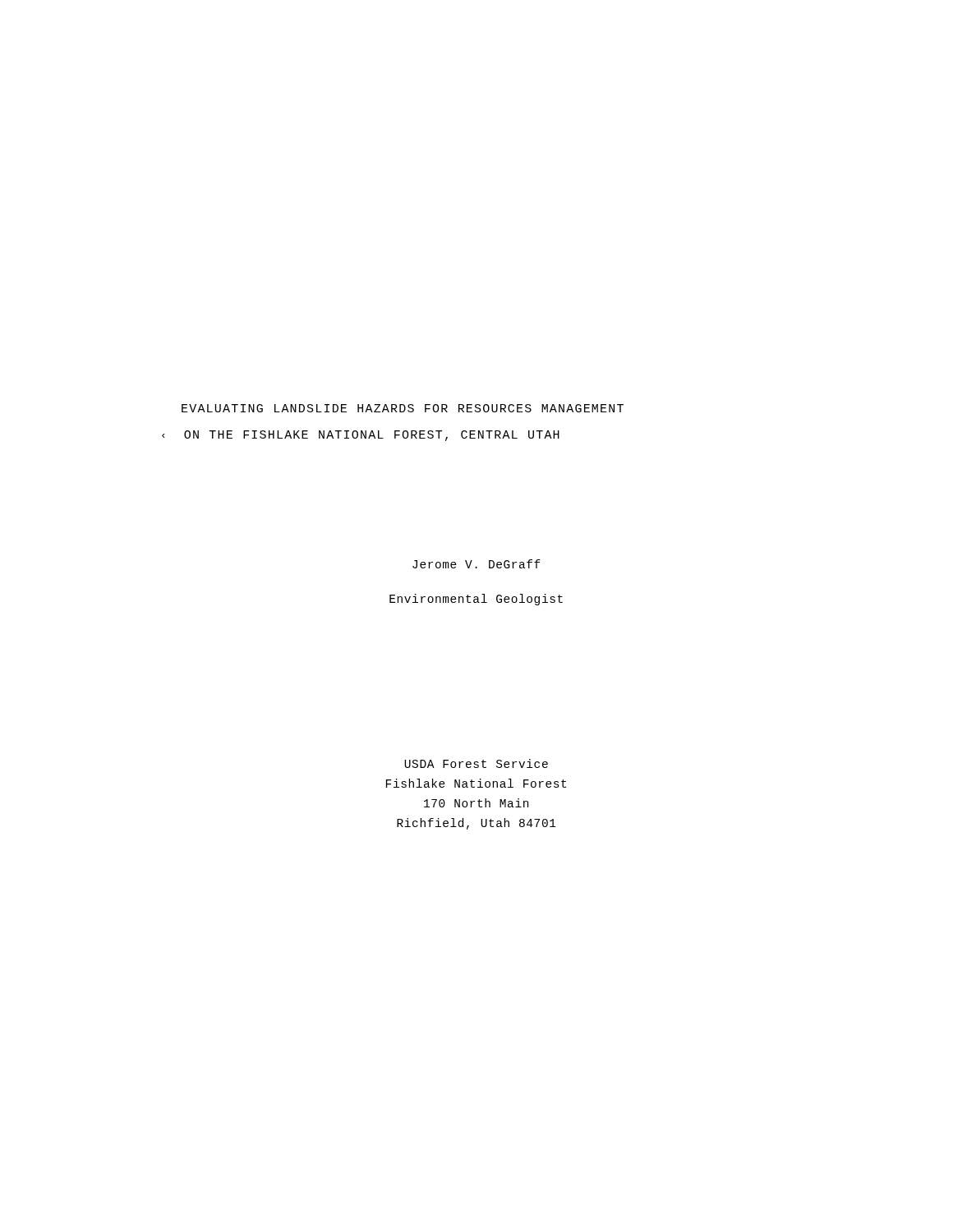Select the element starting "EVALUATING LANDSLIDE HAZARDS FOR RESOURCES"
This screenshot has width=953, height=1232.
(403, 409)
